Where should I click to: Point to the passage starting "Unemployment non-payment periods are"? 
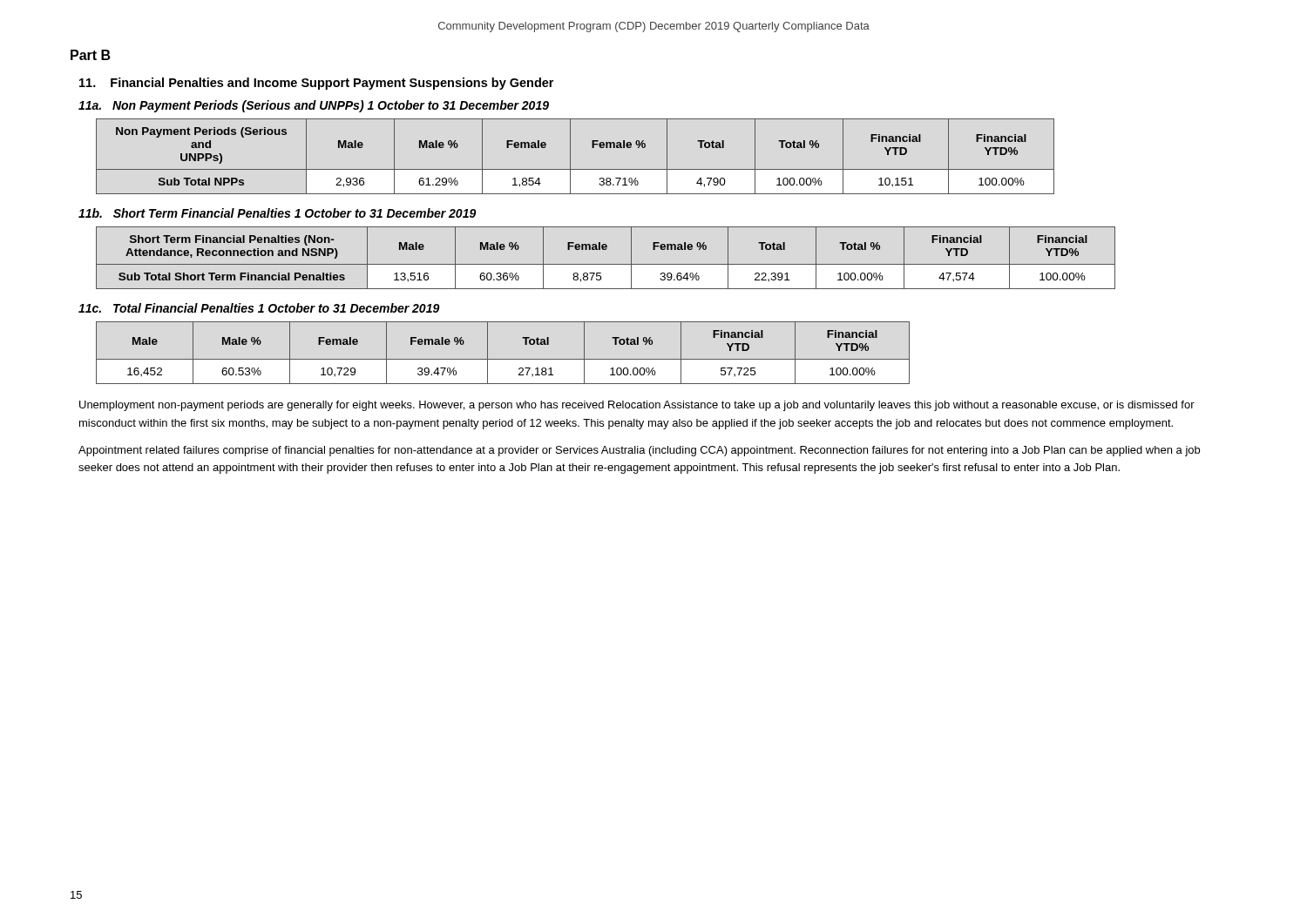[x=636, y=414]
